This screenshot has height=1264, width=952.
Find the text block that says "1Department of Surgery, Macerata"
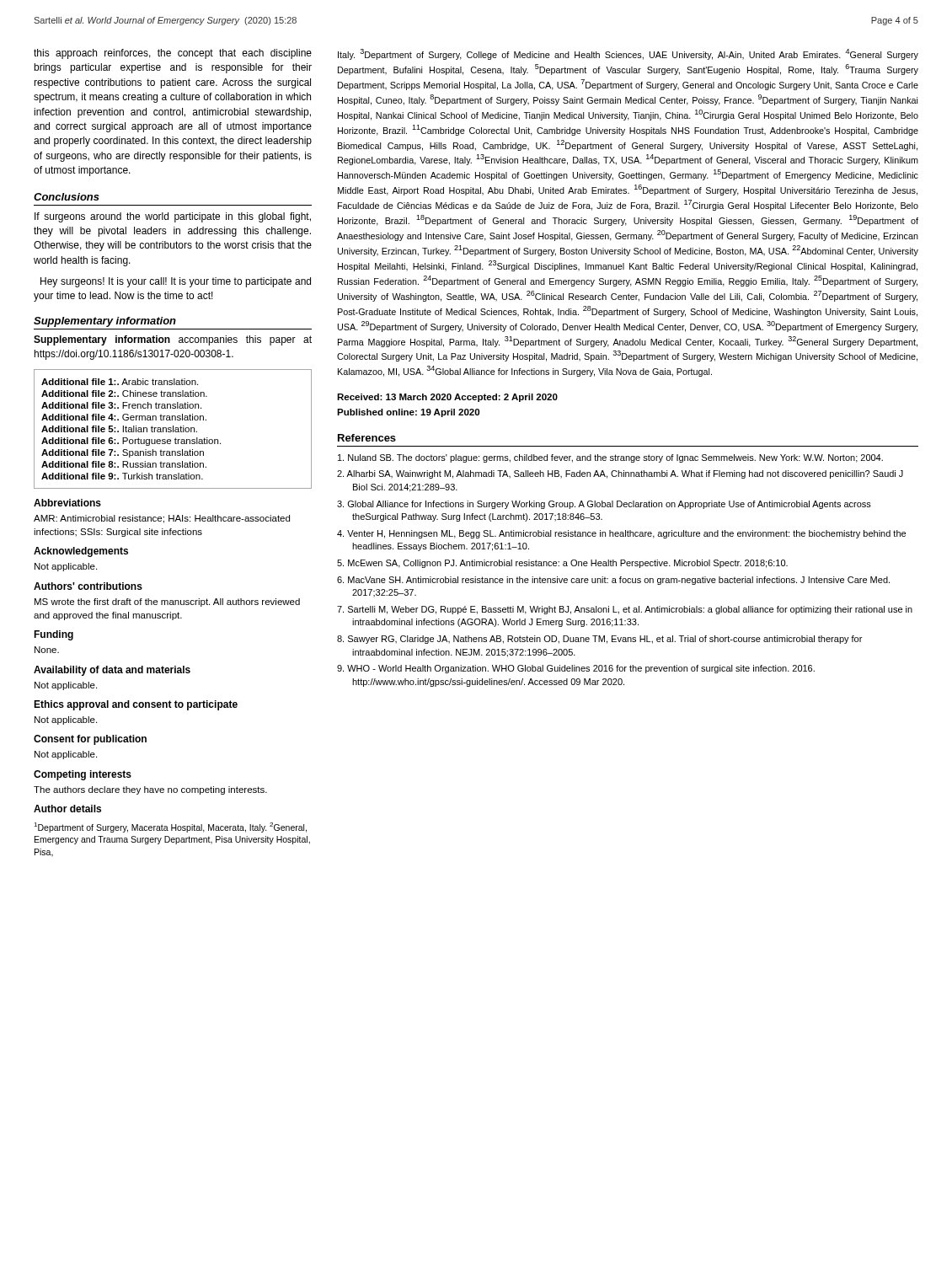click(x=172, y=839)
